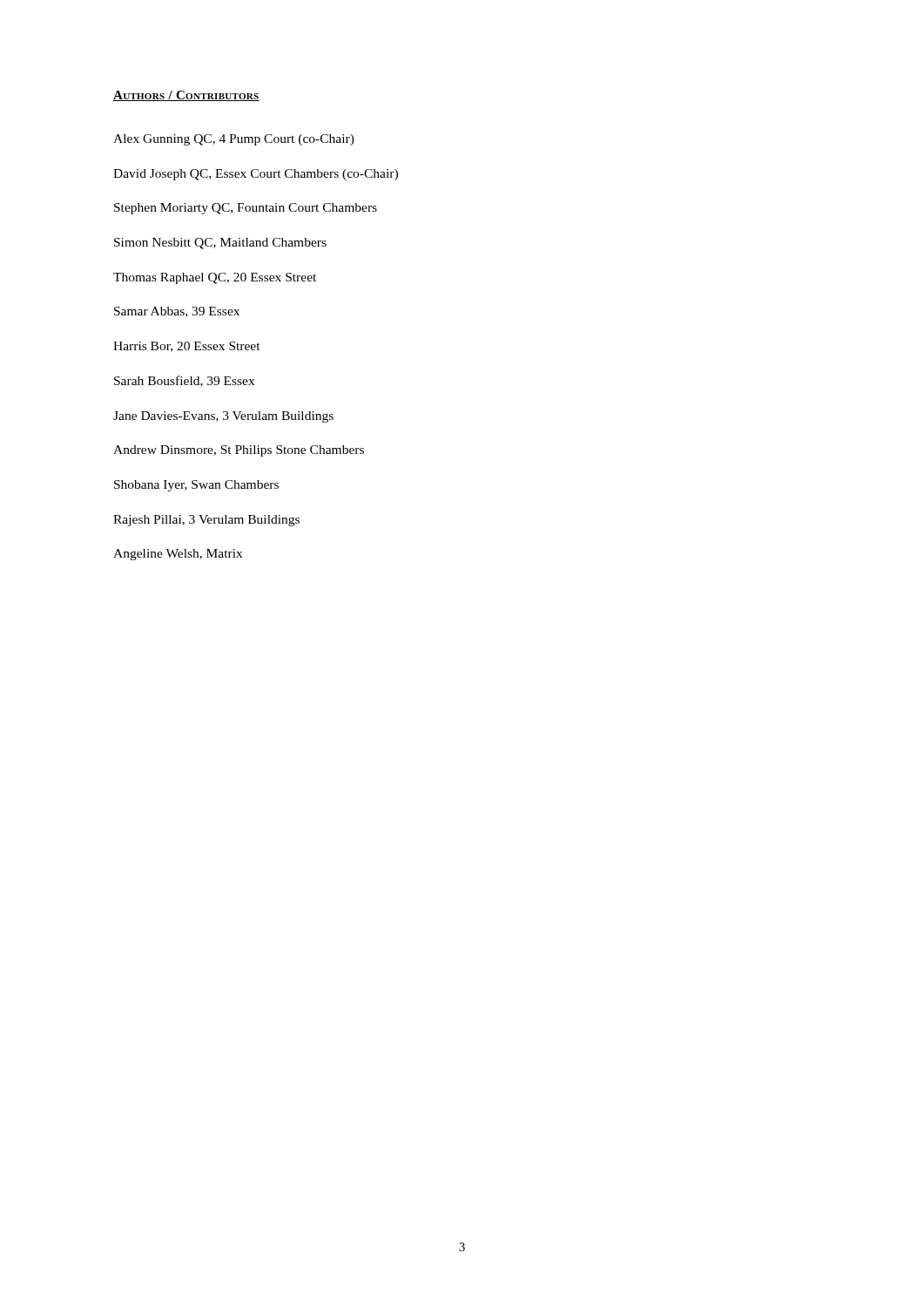924x1307 pixels.
Task: Locate the block of text that opens with "Jane Davies-Evans, 3"
Action: pyautogui.click(x=223, y=415)
